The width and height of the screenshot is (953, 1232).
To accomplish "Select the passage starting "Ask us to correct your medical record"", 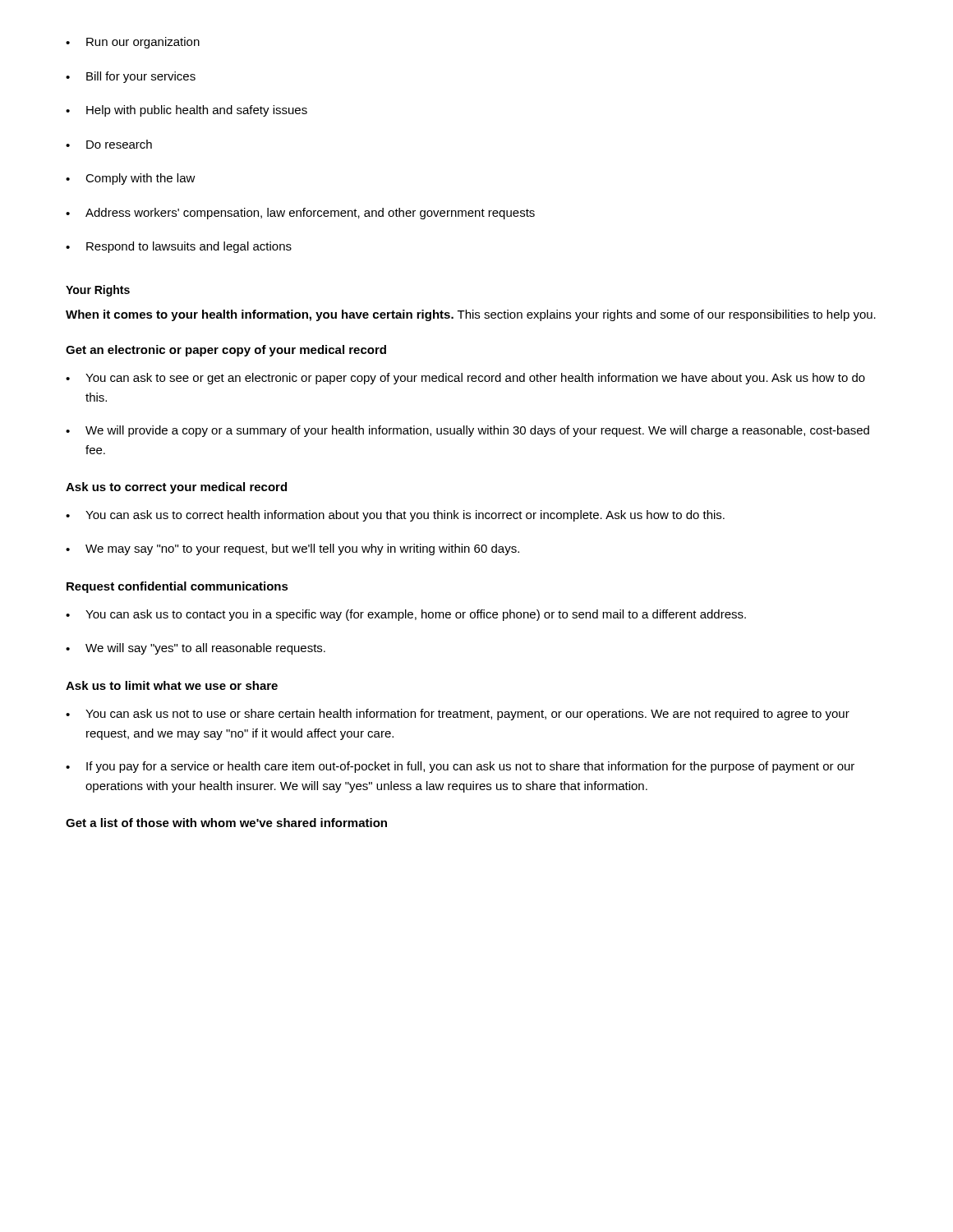I will click(x=177, y=486).
